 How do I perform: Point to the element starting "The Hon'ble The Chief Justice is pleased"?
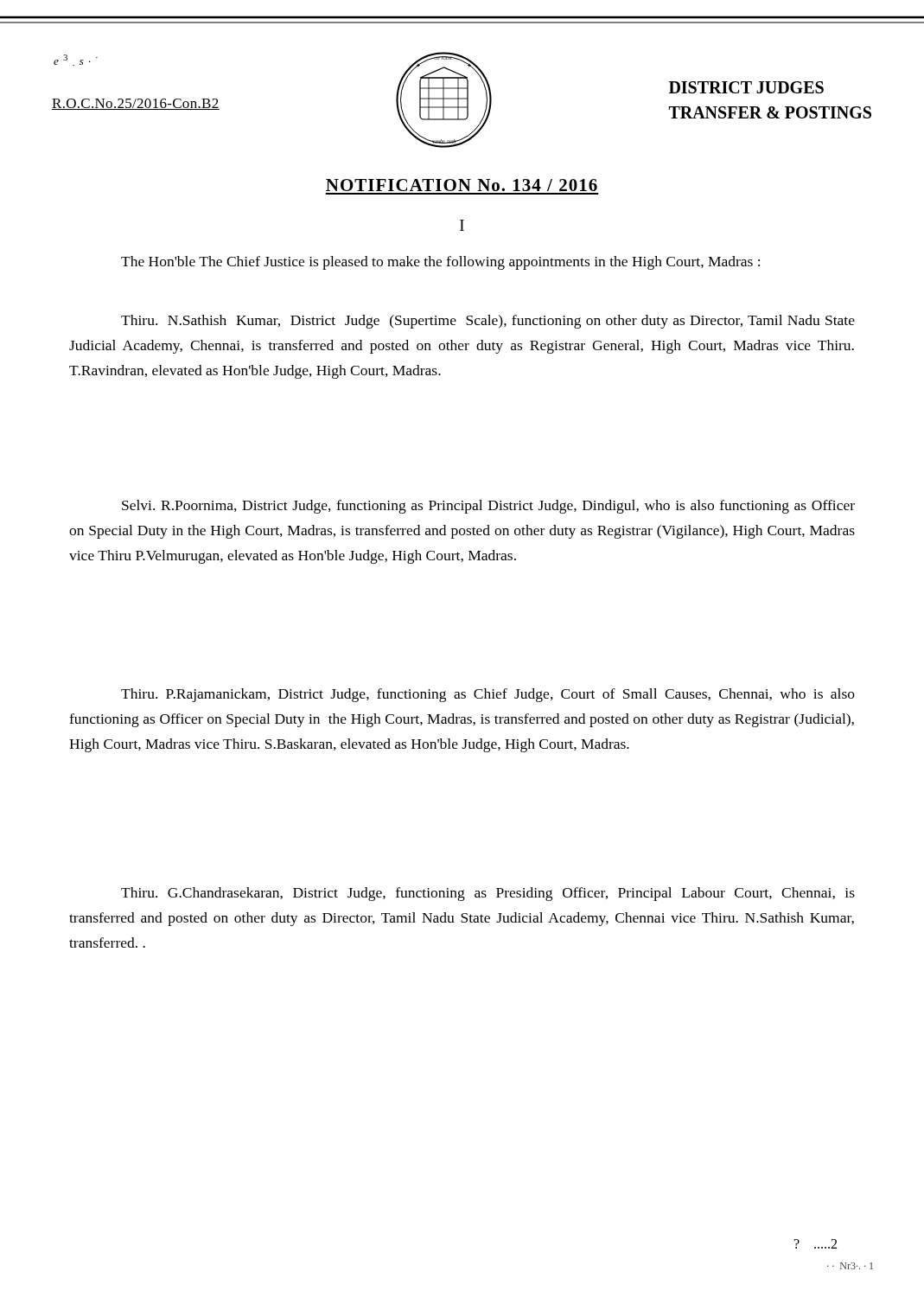coord(441,261)
